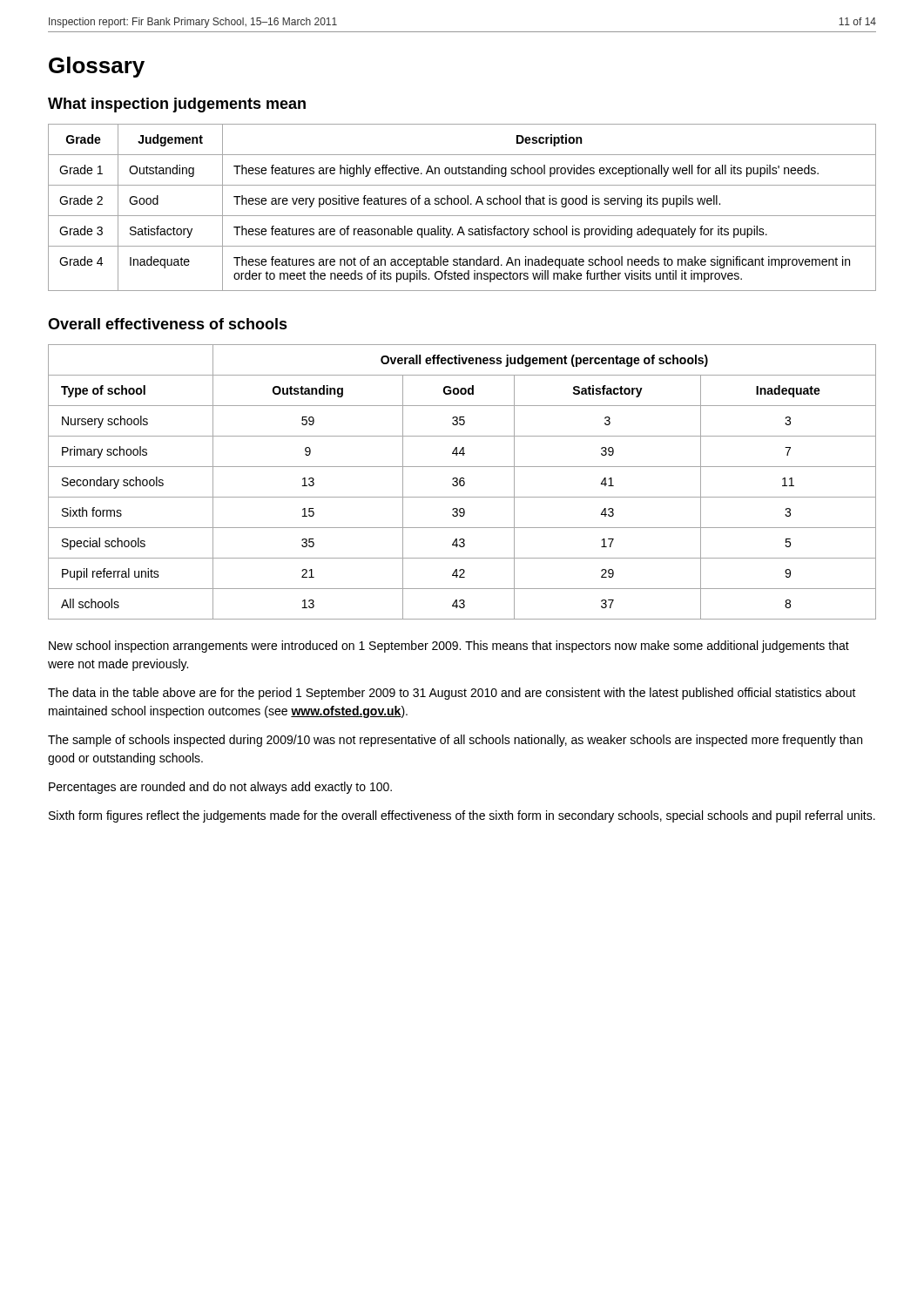Click on the text block starting "What inspection judgements mean"
This screenshot has height=1307, width=924.
pyautogui.click(x=177, y=104)
